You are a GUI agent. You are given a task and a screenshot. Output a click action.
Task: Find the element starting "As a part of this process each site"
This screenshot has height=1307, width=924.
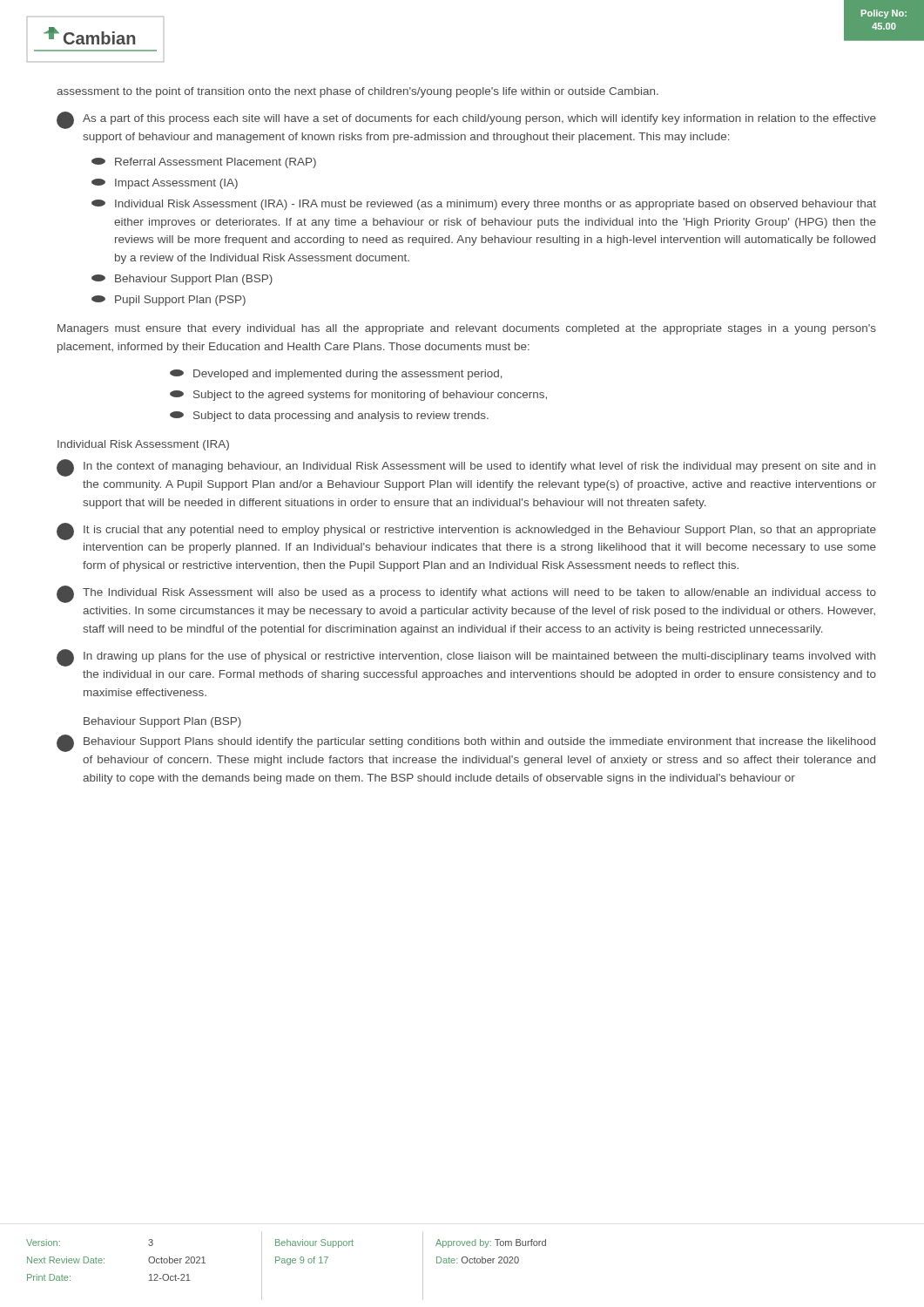(x=466, y=128)
